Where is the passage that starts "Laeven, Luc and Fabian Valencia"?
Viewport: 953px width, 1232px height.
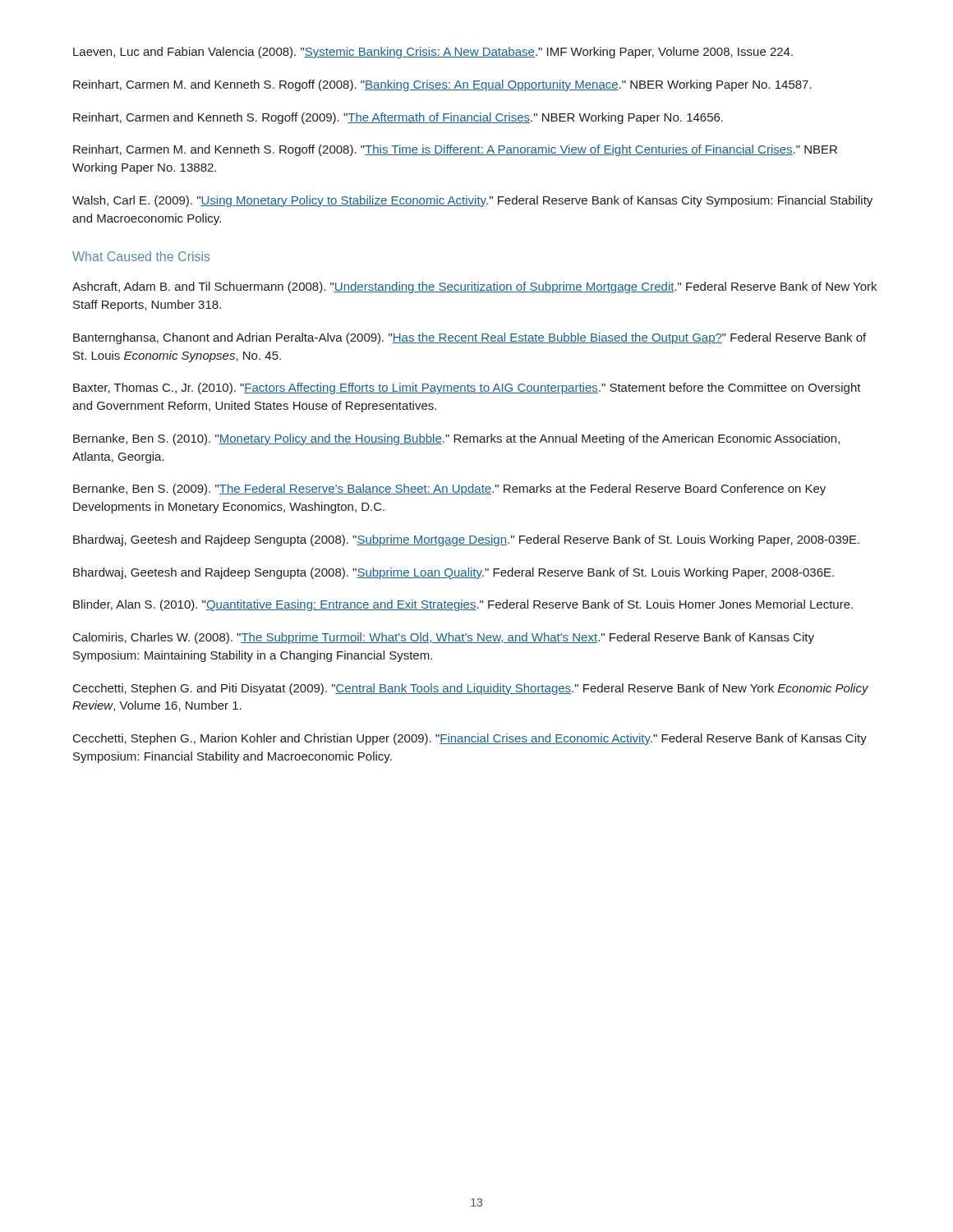433,51
